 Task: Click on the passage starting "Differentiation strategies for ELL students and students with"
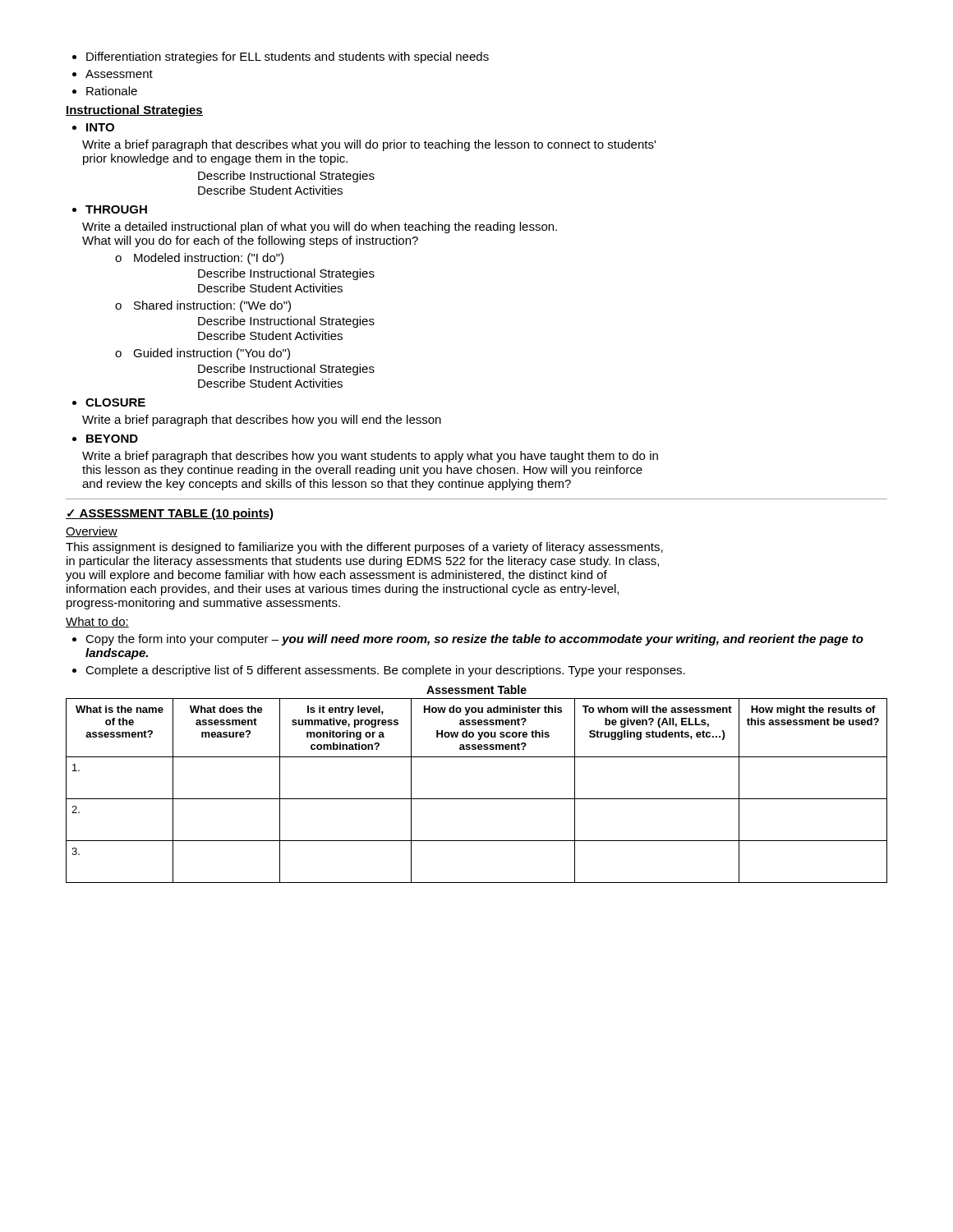coord(476,56)
